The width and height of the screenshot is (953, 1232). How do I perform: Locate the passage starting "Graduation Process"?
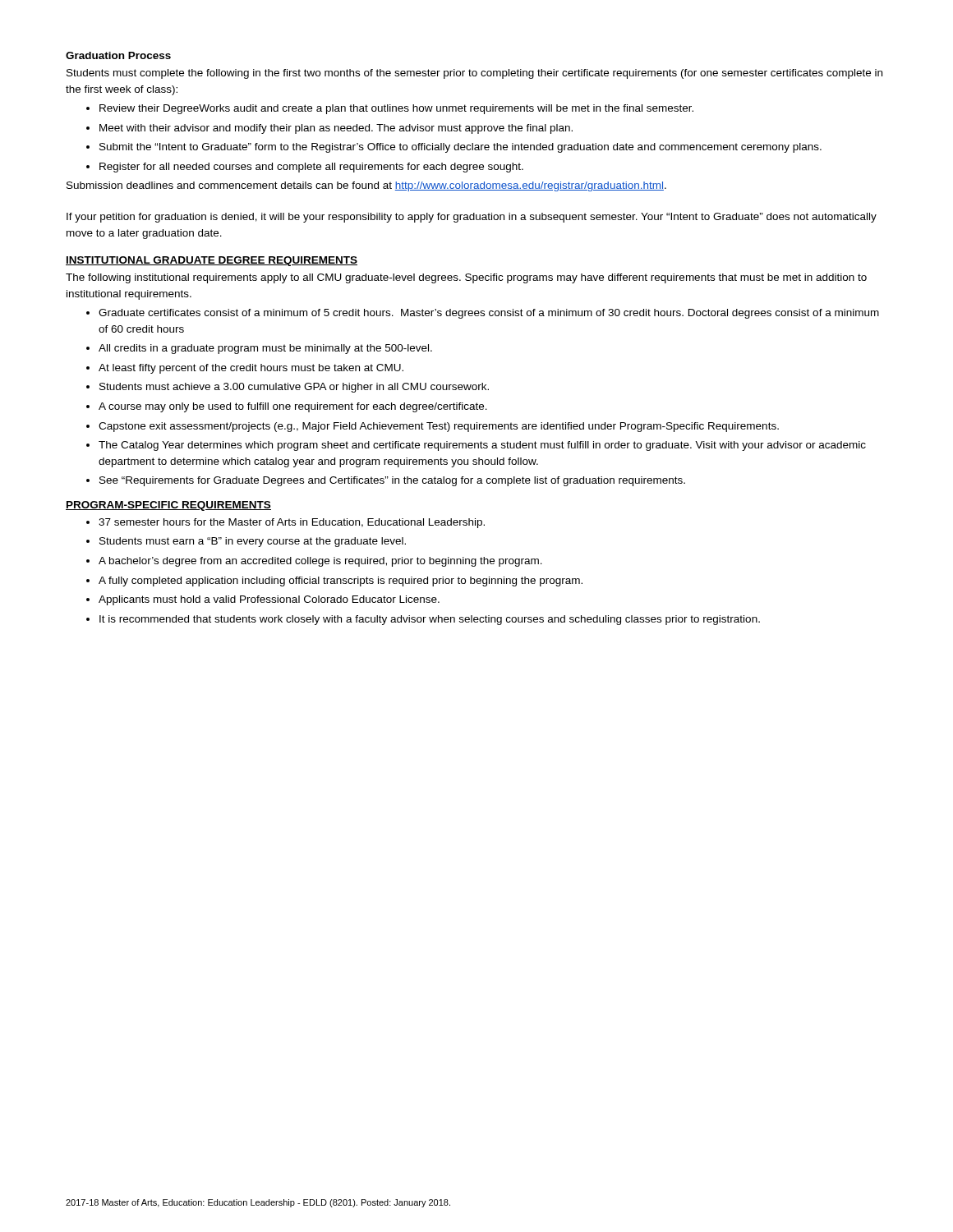click(x=118, y=55)
